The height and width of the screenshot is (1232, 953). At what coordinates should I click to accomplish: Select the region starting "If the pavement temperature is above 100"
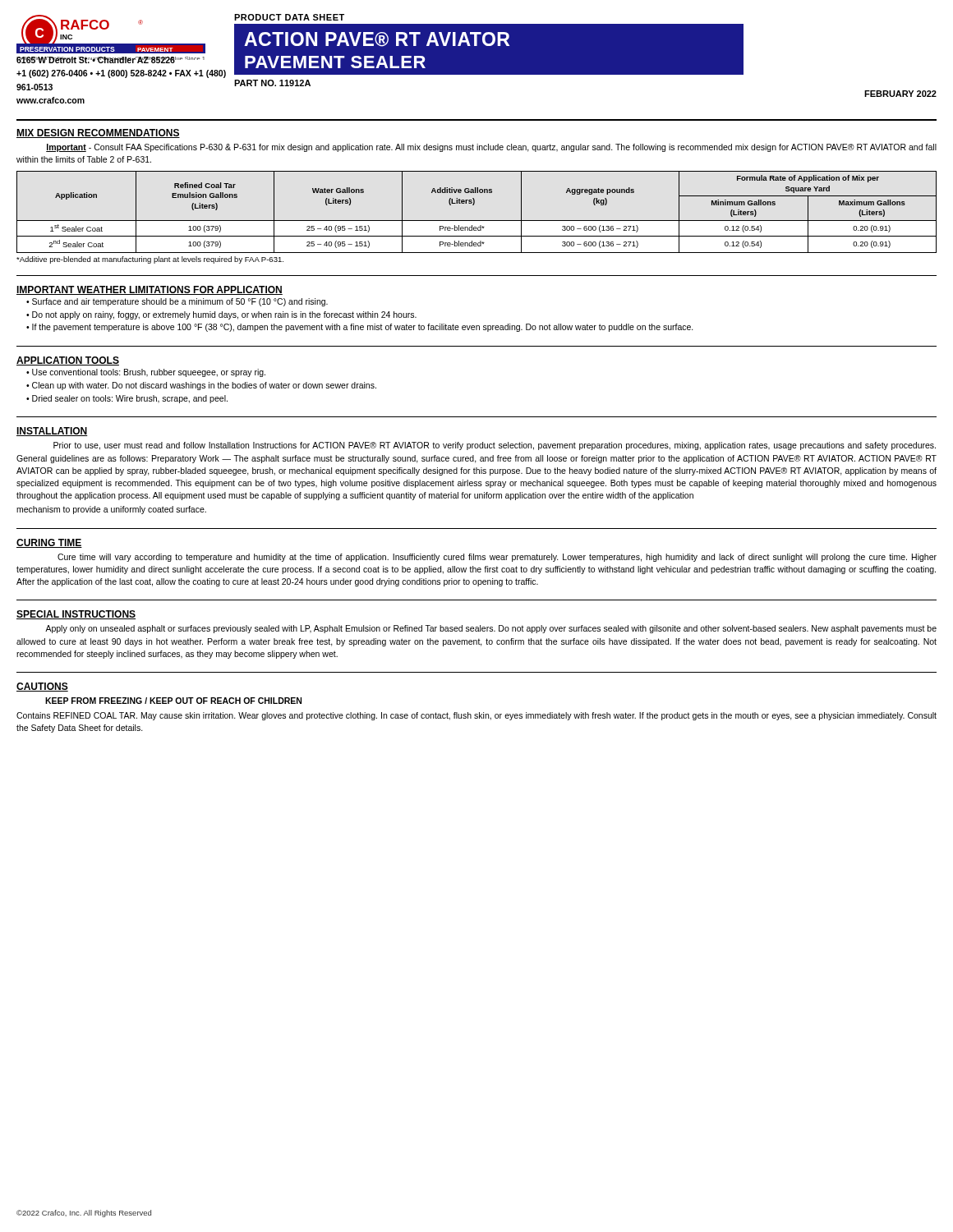[363, 327]
